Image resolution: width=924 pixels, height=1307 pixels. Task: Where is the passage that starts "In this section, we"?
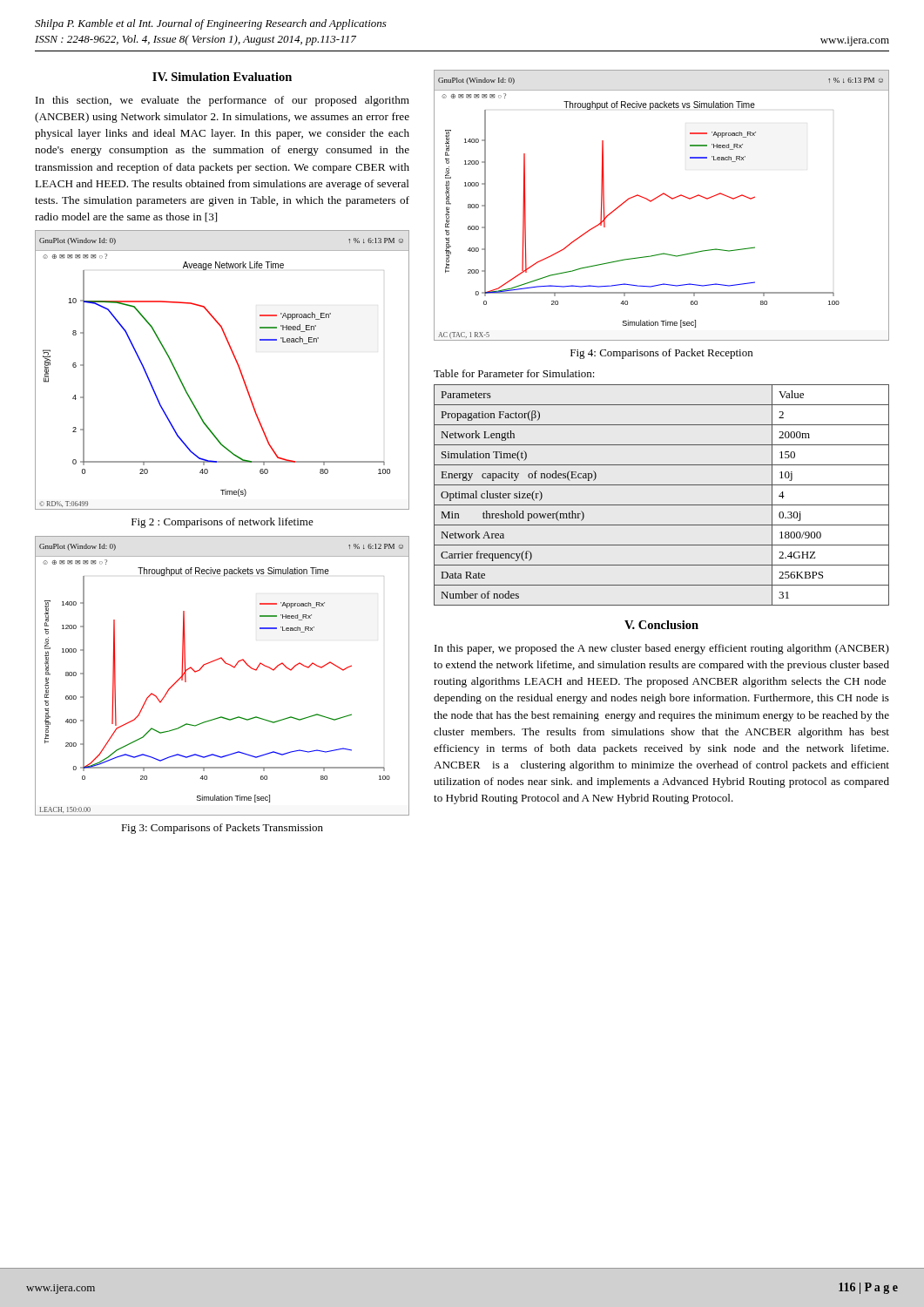coord(222,158)
